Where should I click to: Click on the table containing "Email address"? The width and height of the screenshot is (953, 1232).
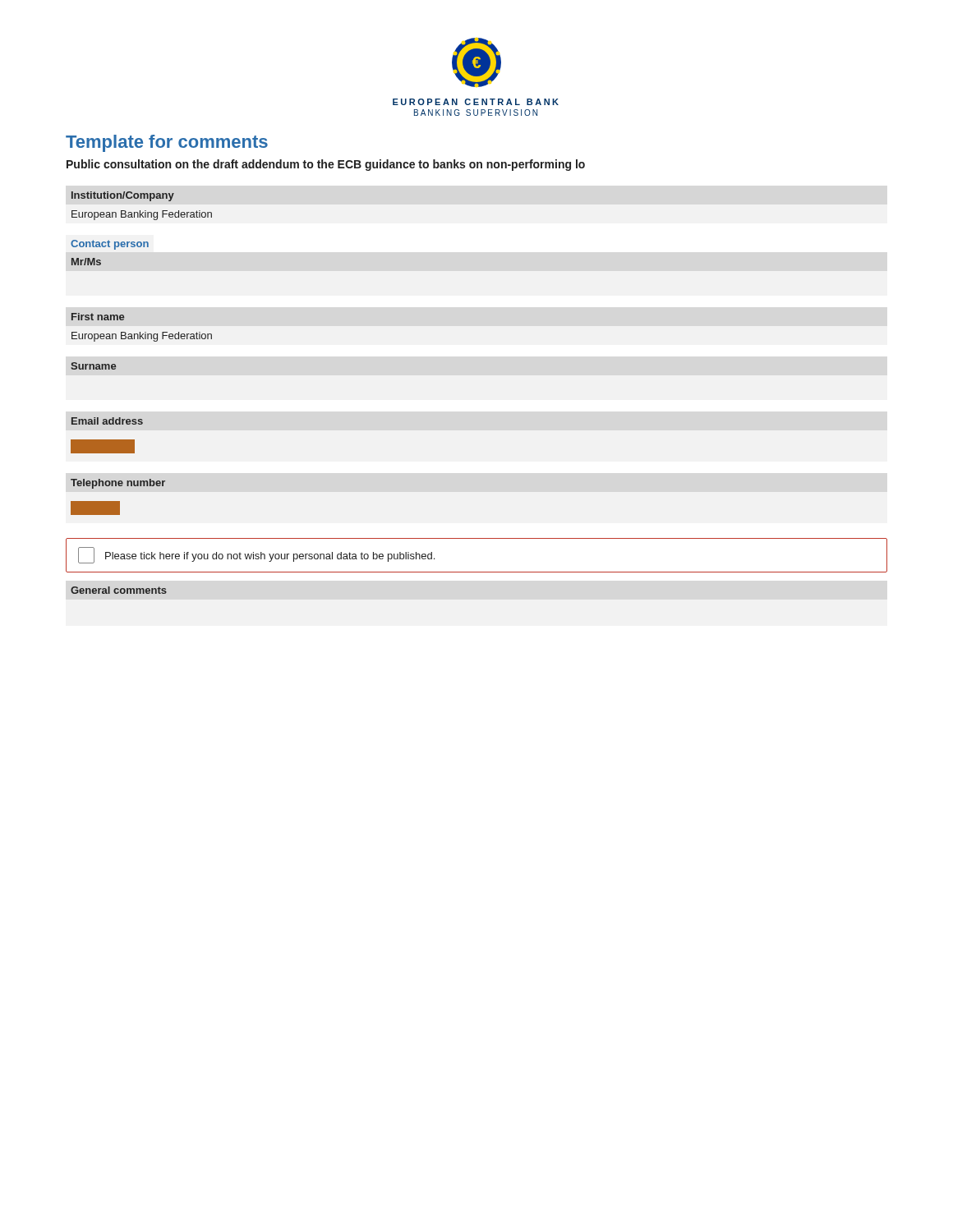click(476, 437)
